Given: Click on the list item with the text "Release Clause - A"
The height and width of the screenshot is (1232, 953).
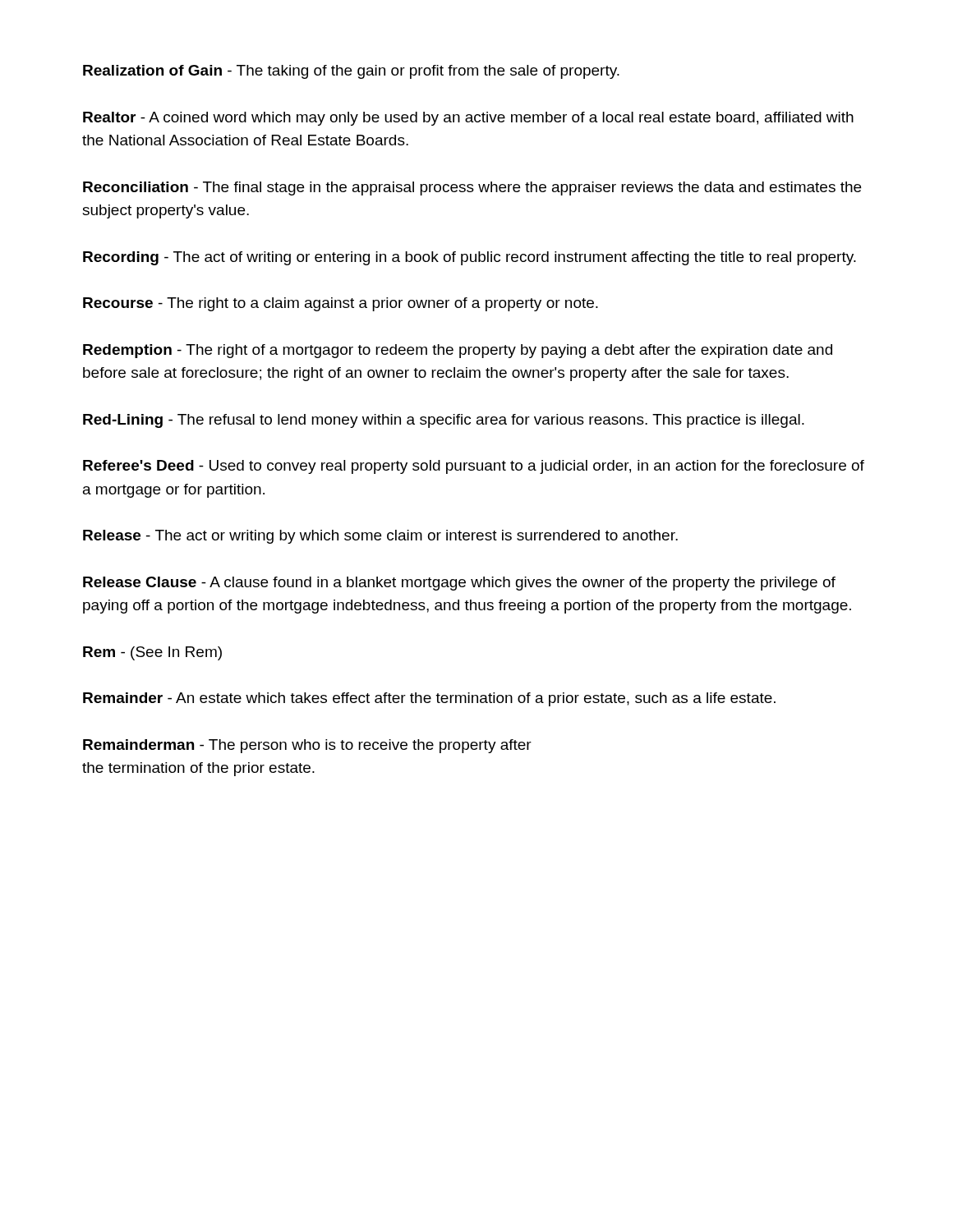Looking at the screenshot, I should coord(467,593).
